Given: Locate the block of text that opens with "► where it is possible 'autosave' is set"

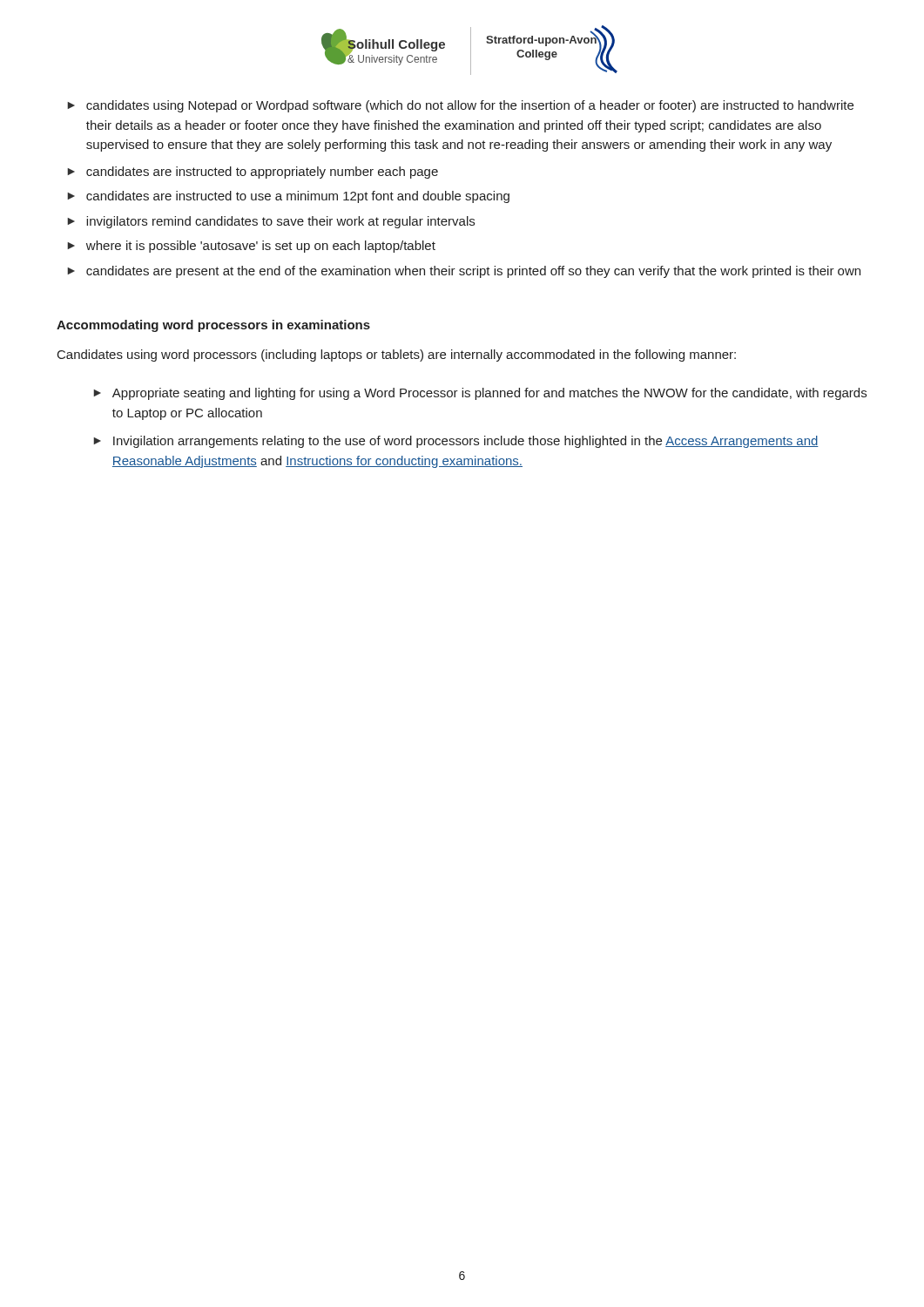Looking at the screenshot, I should point(251,247).
